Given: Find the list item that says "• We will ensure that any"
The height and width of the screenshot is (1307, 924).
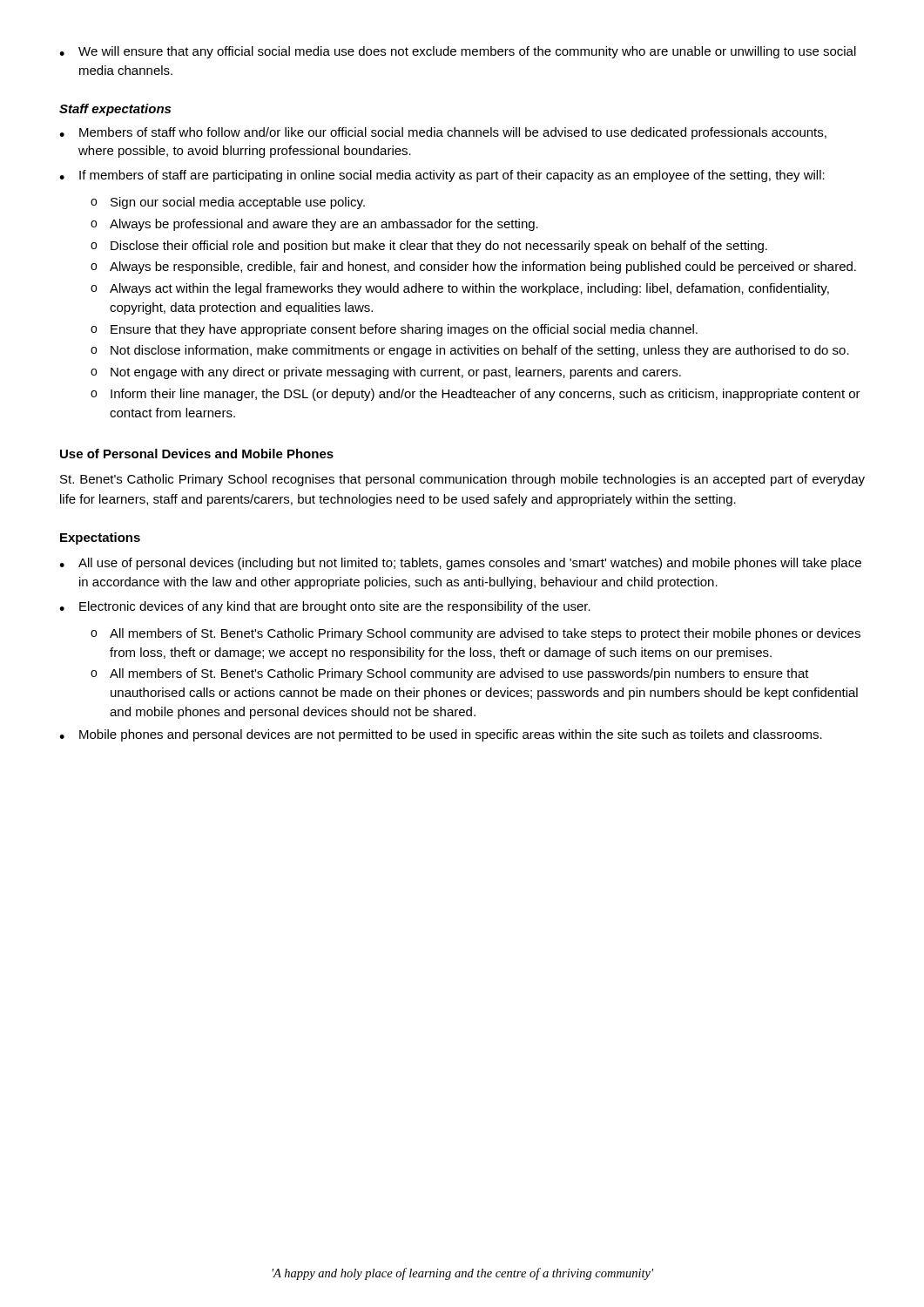Looking at the screenshot, I should (x=462, y=61).
